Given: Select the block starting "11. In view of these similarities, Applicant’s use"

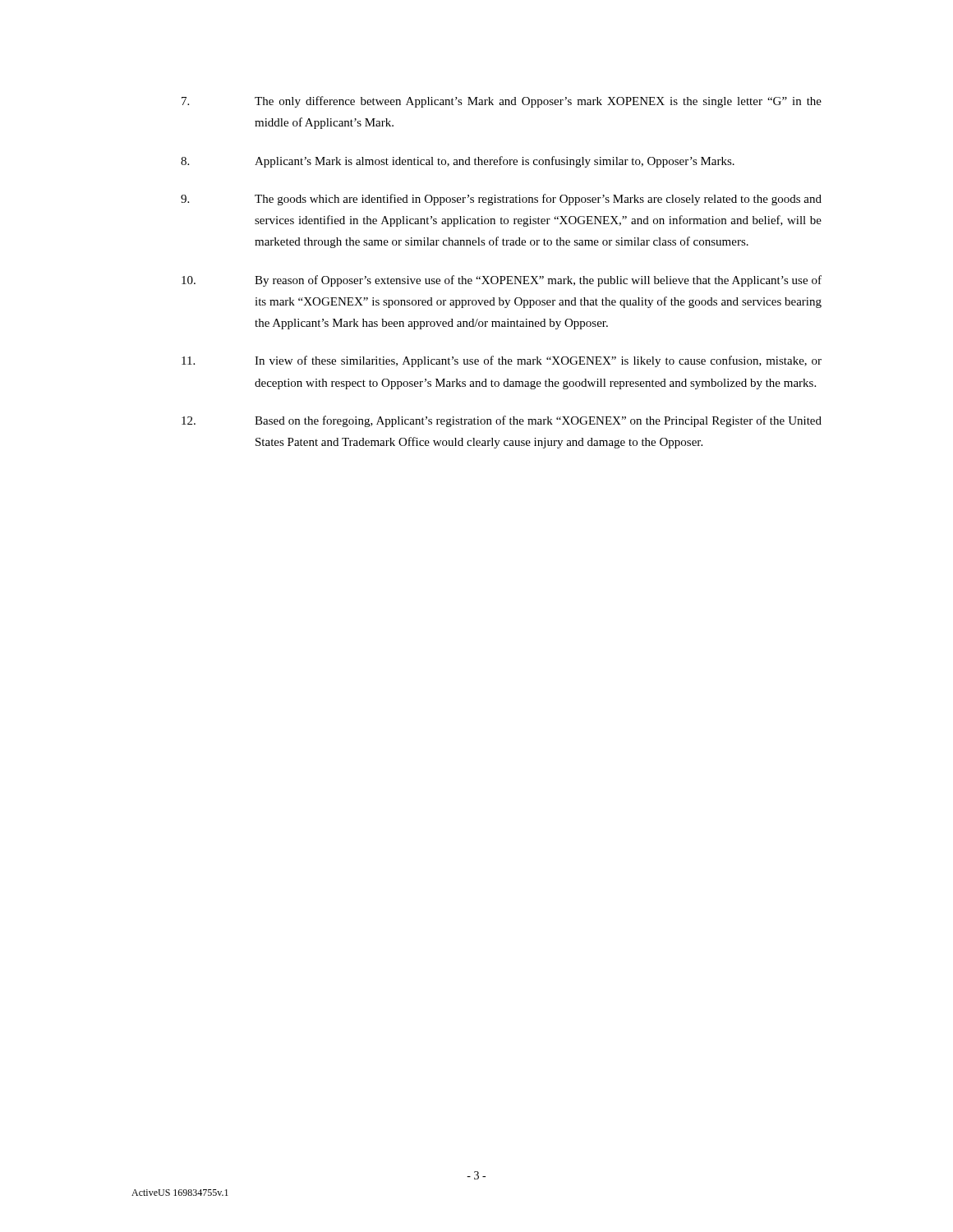Looking at the screenshot, I should (x=476, y=372).
